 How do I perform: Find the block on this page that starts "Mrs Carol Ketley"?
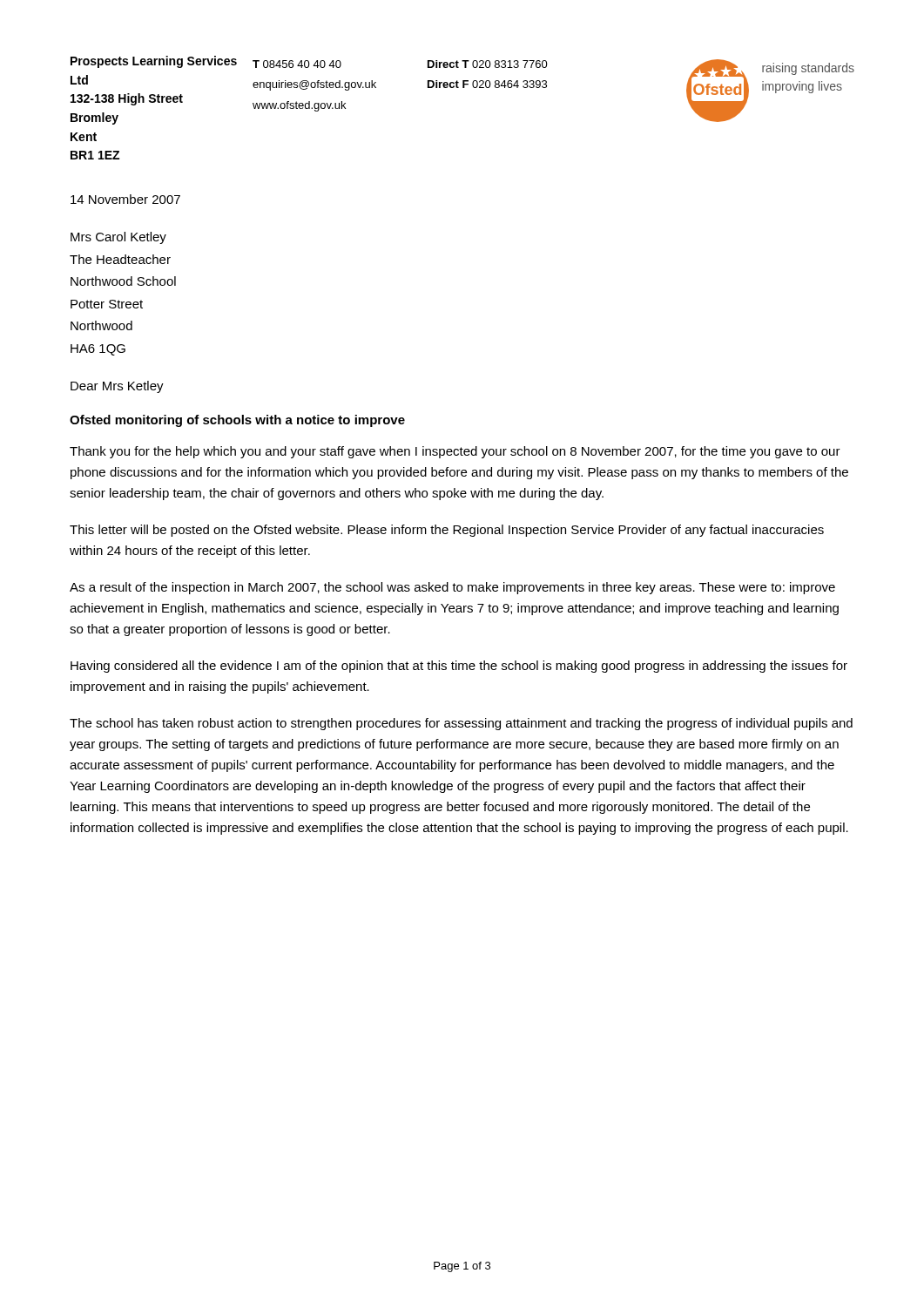tap(123, 292)
